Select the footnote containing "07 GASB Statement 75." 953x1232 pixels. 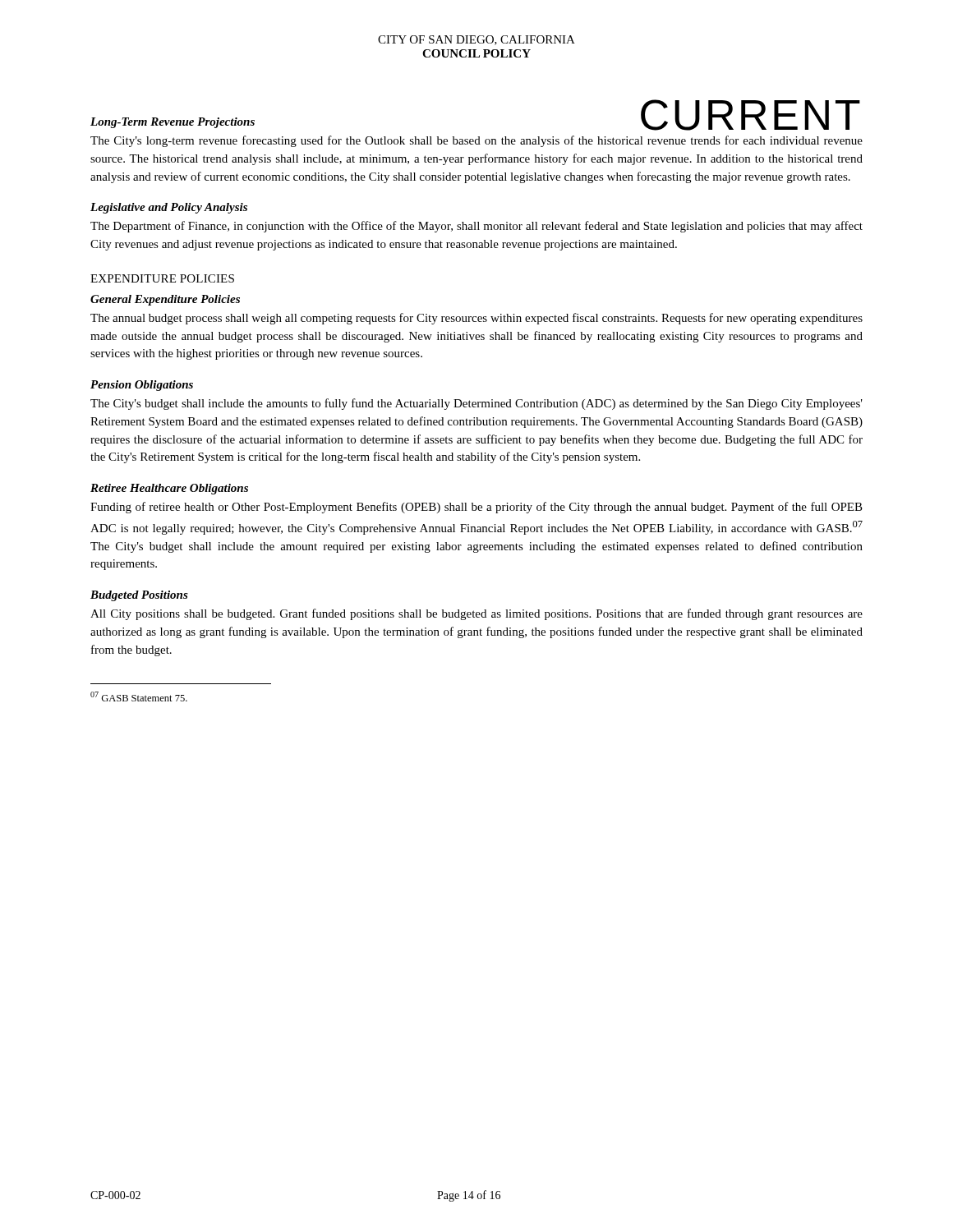[139, 697]
